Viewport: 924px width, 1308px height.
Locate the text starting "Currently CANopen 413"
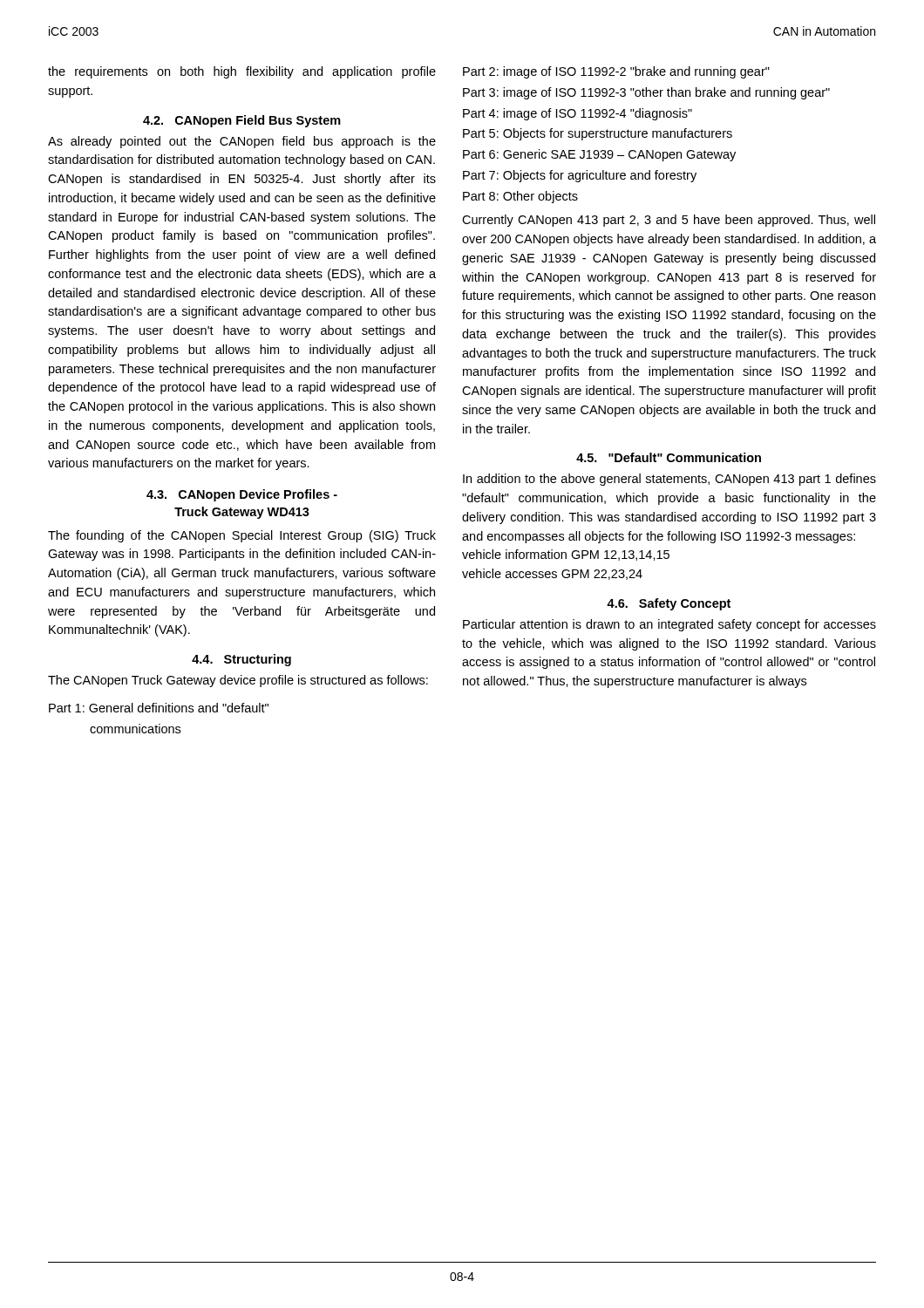pos(669,324)
